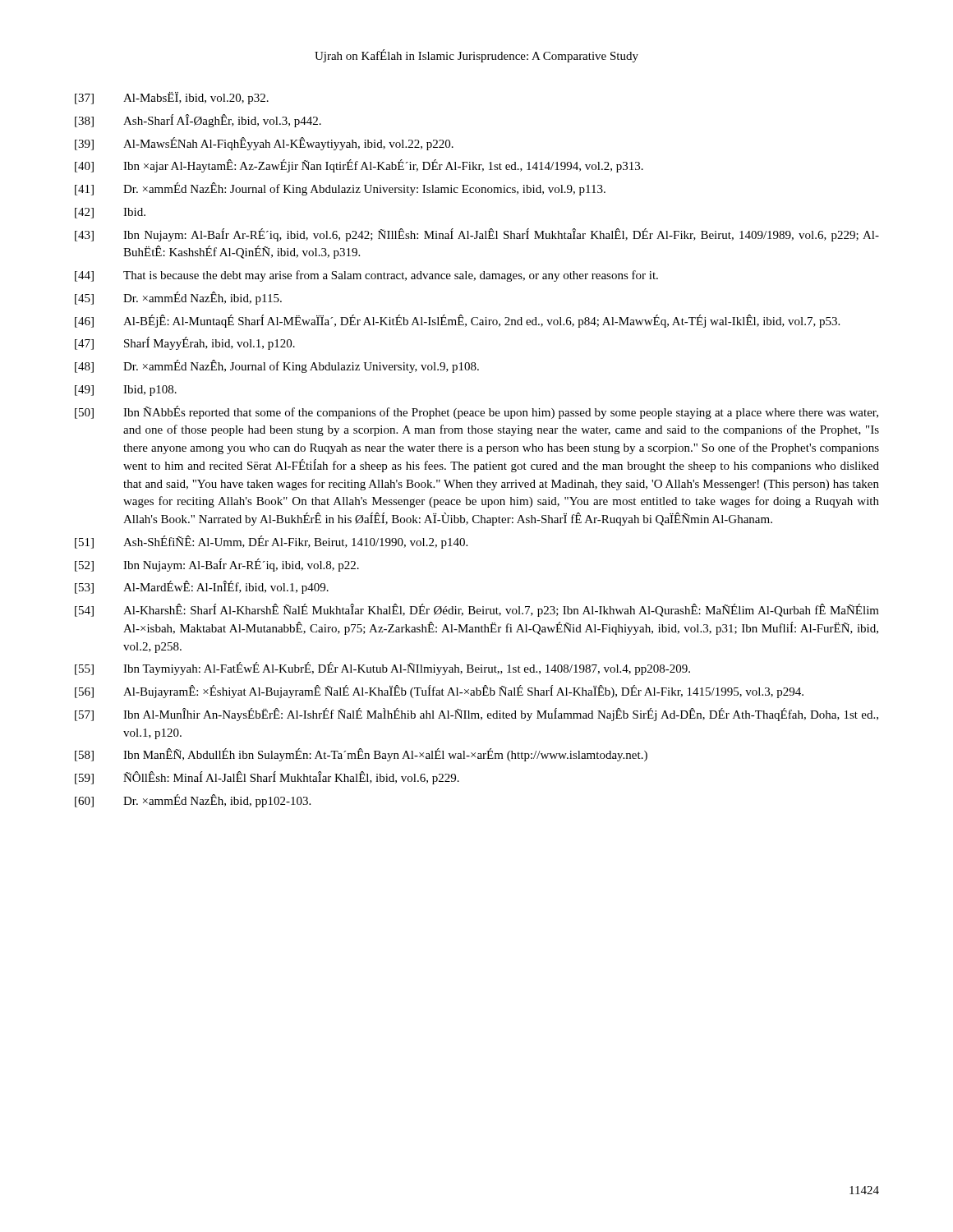Image resolution: width=953 pixels, height=1232 pixels.
Task: Click on the list item that reads "[59] ÑÔllÊsh: MinaÍ Al-JalÊl SharÍ MukhtaÎar KhalÊl,"
Action: tap(267, 778)
